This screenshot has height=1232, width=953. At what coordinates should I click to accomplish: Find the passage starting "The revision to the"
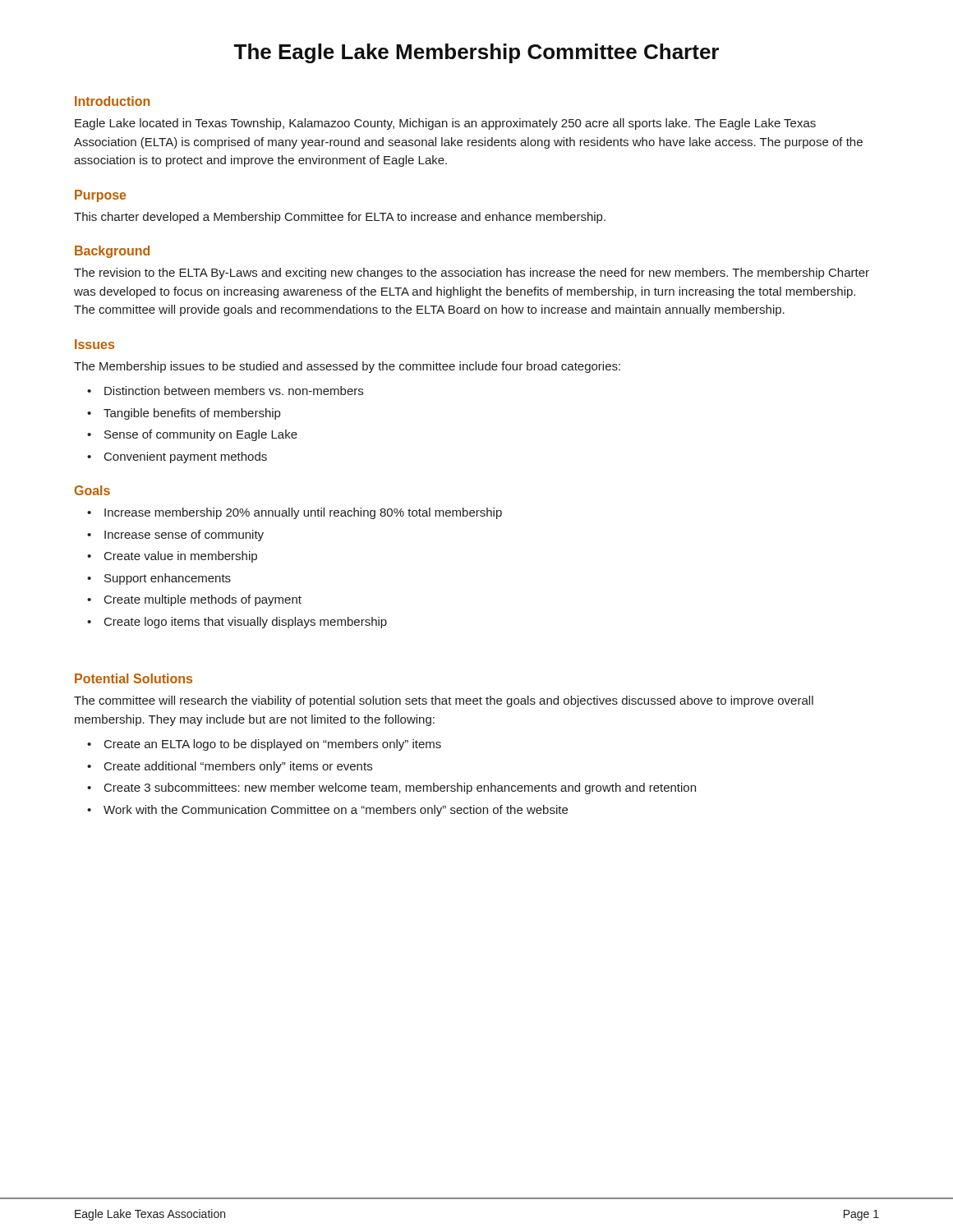click(476, 291)
